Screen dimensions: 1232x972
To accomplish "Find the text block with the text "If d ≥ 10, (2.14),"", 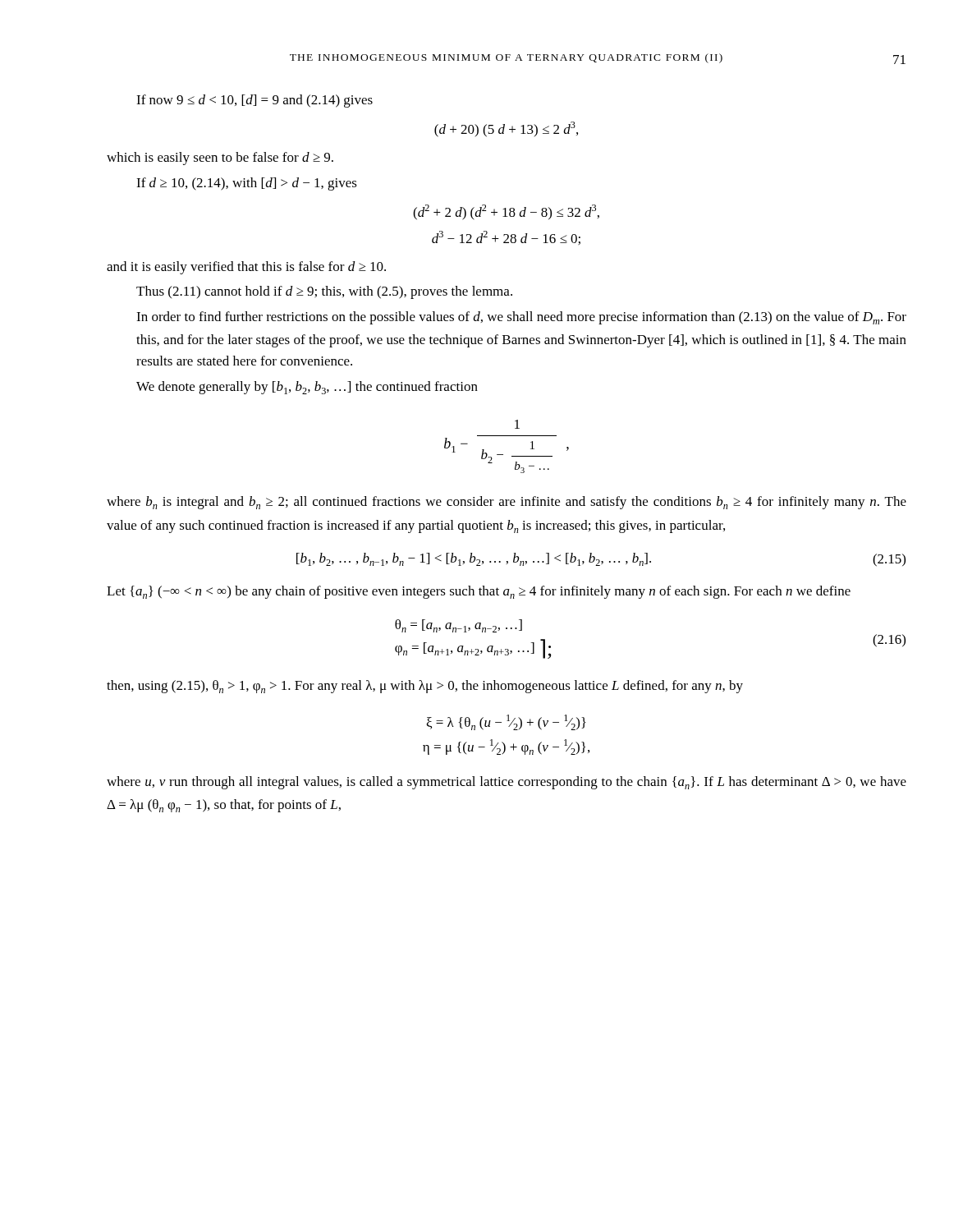I will coord(247,182).
